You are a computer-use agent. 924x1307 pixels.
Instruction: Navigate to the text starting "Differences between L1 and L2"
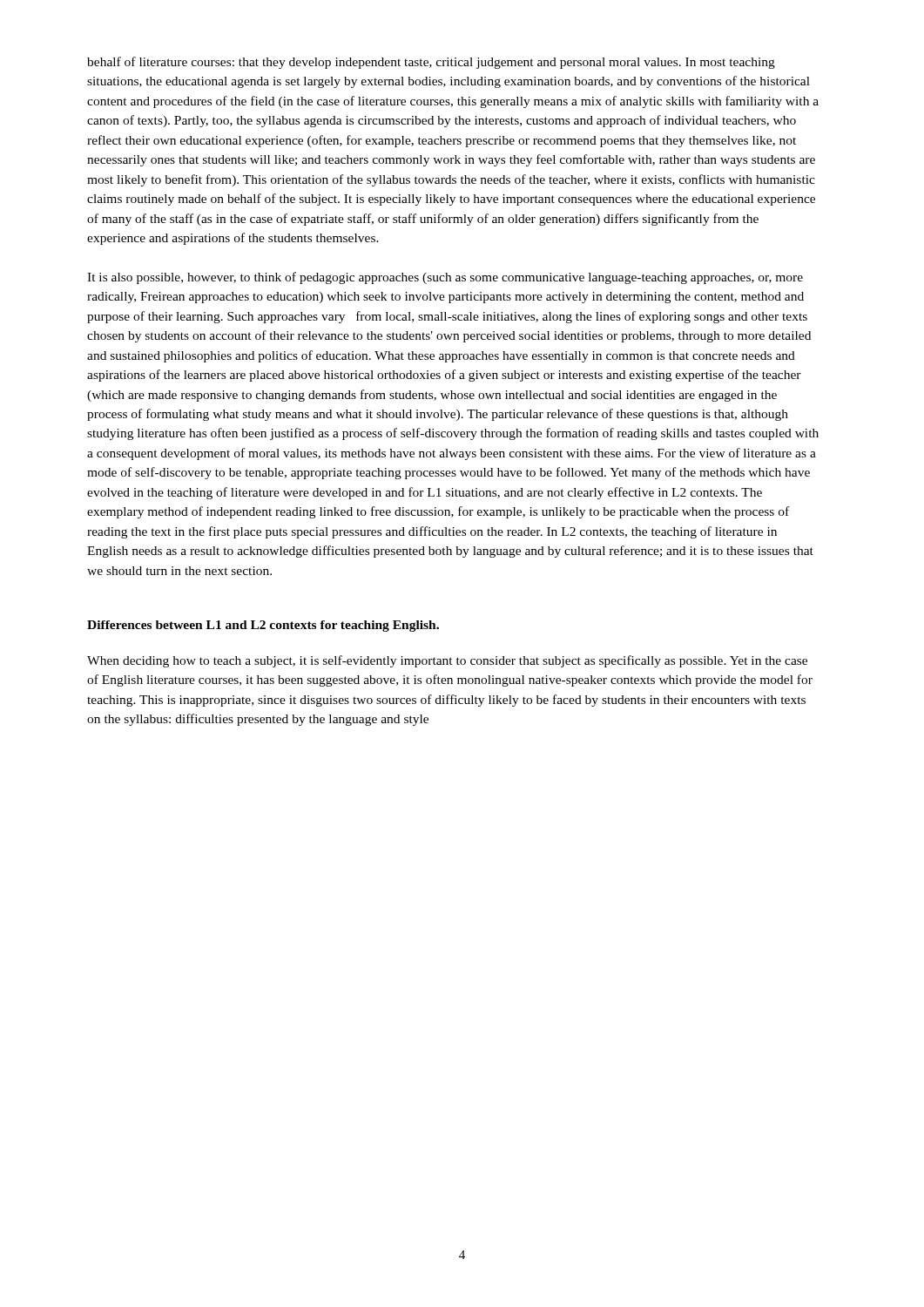pyautogui.click(x=263, y=624)
